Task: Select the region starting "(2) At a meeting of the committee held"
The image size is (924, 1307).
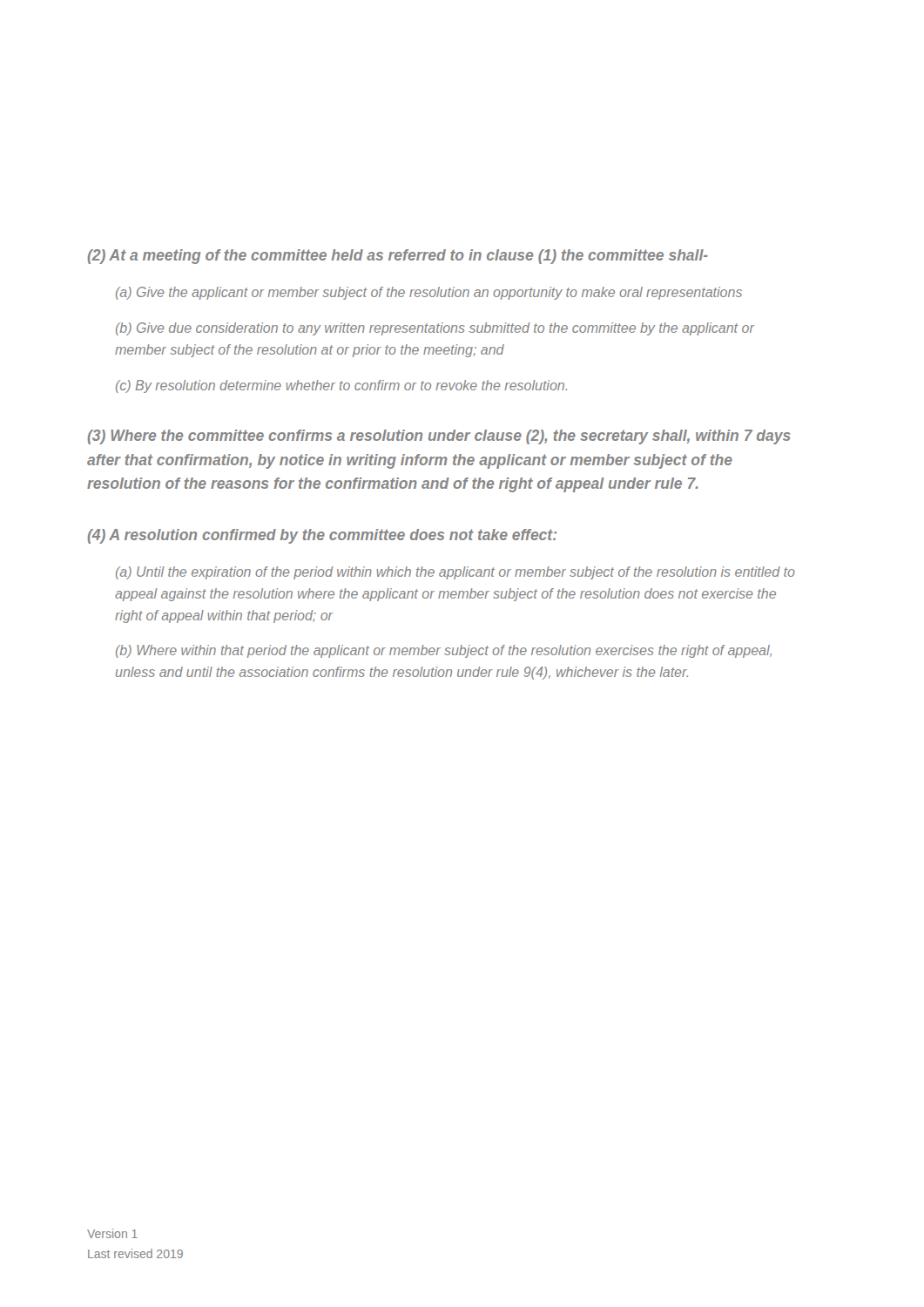Action: click(x=398, y=255)
